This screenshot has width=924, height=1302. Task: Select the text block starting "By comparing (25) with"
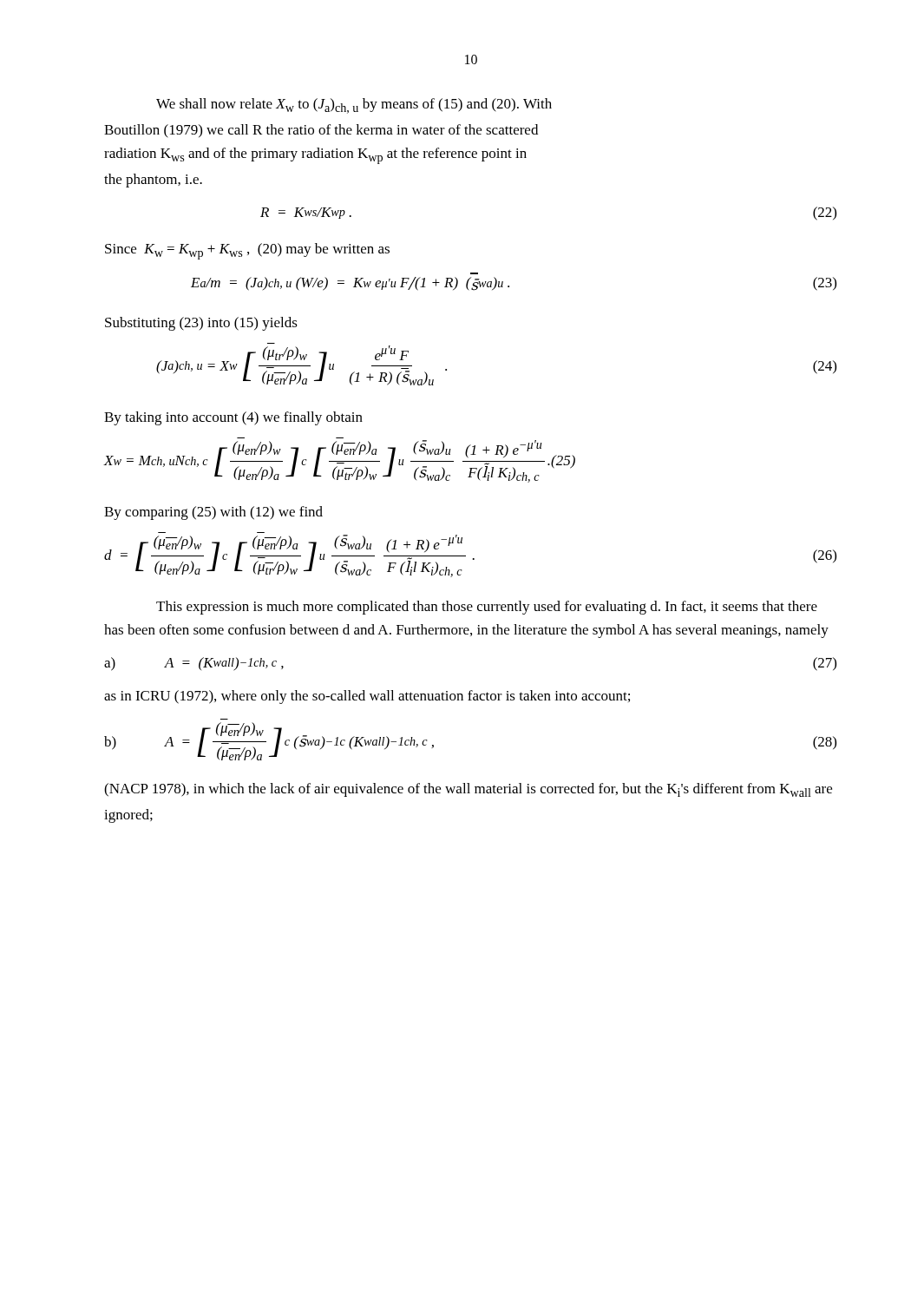(x=213, y=512)
